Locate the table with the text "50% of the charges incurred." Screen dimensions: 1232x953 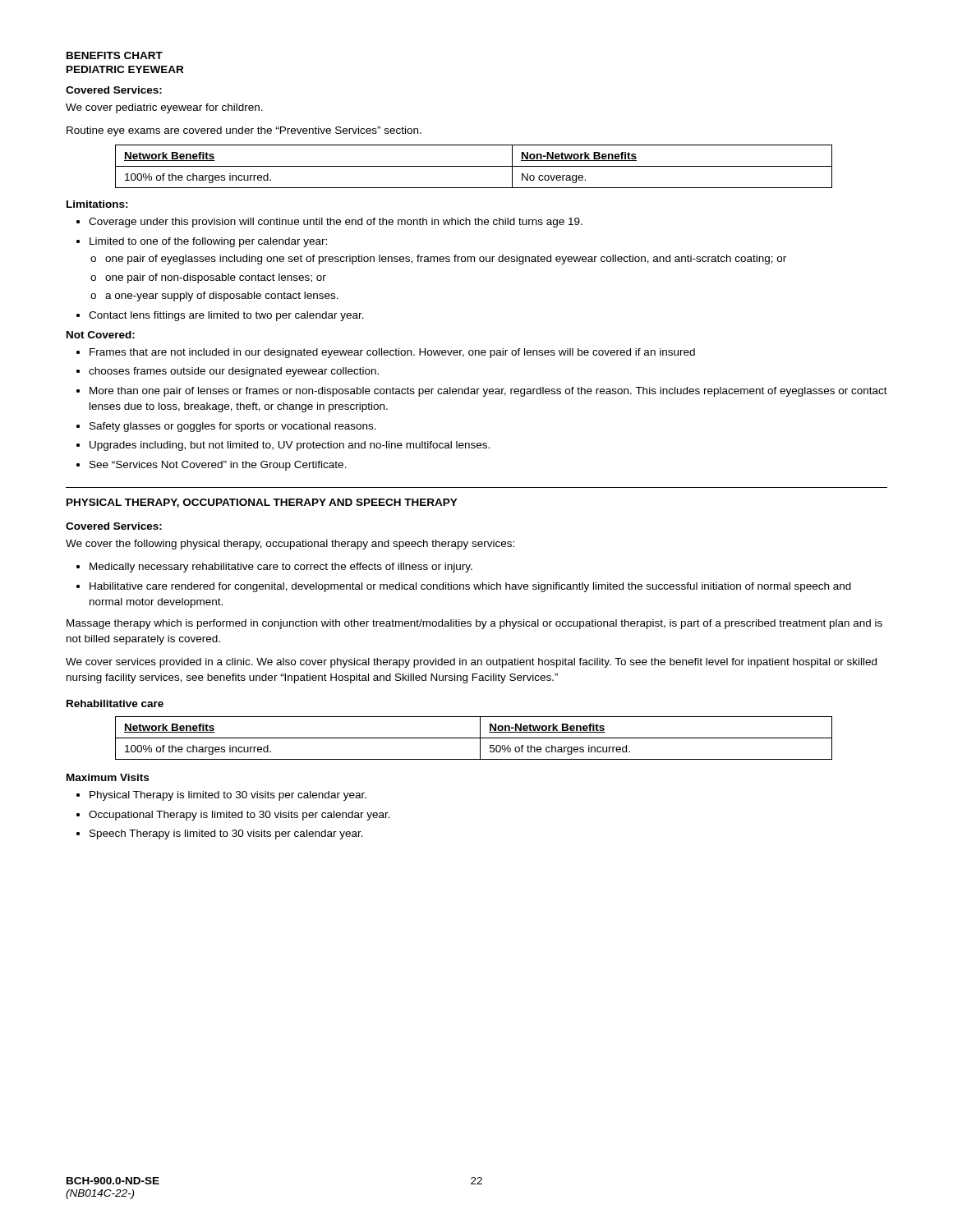coord(489,738)
